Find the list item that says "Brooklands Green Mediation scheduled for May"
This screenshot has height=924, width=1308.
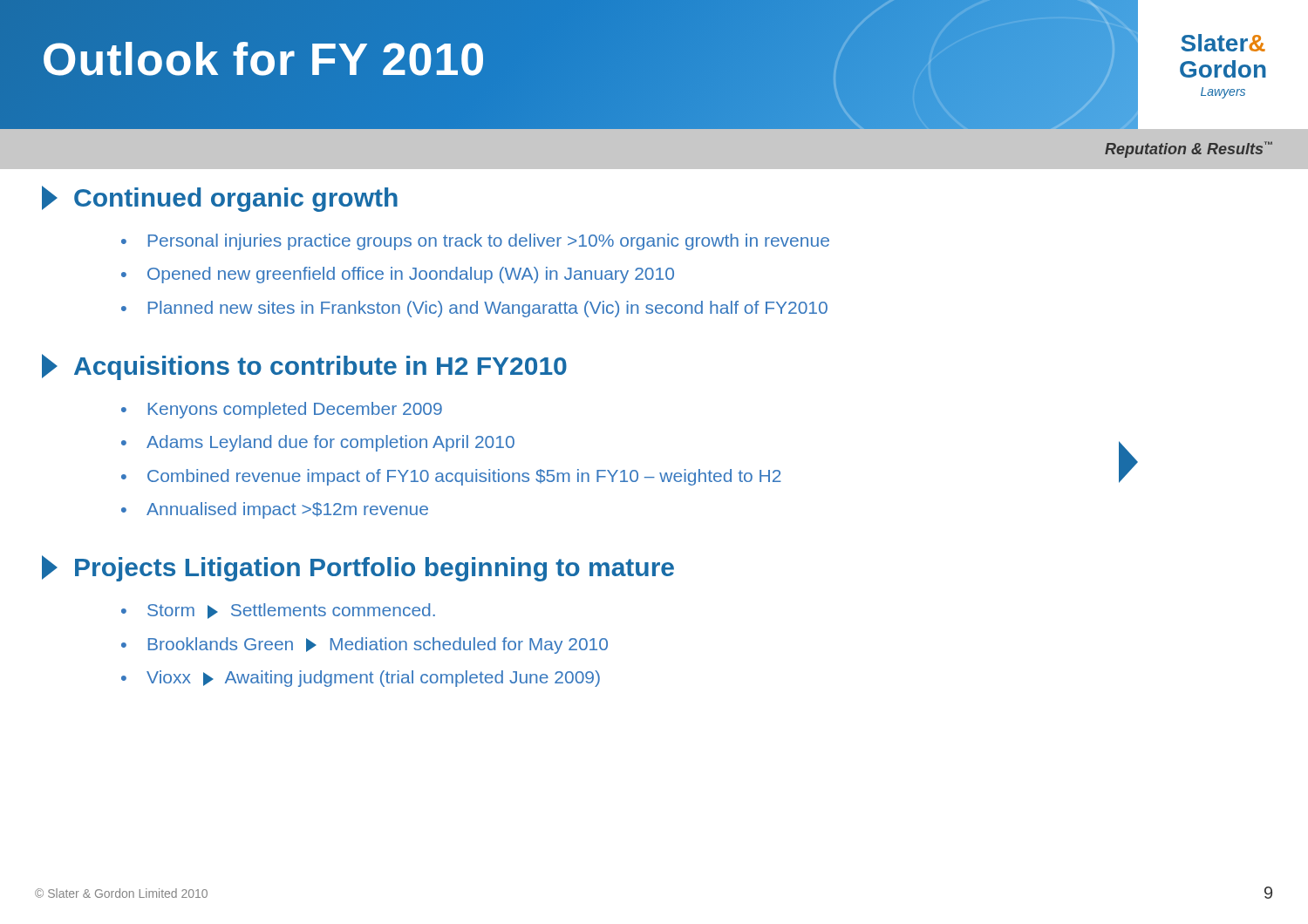[x=378, y=644]
